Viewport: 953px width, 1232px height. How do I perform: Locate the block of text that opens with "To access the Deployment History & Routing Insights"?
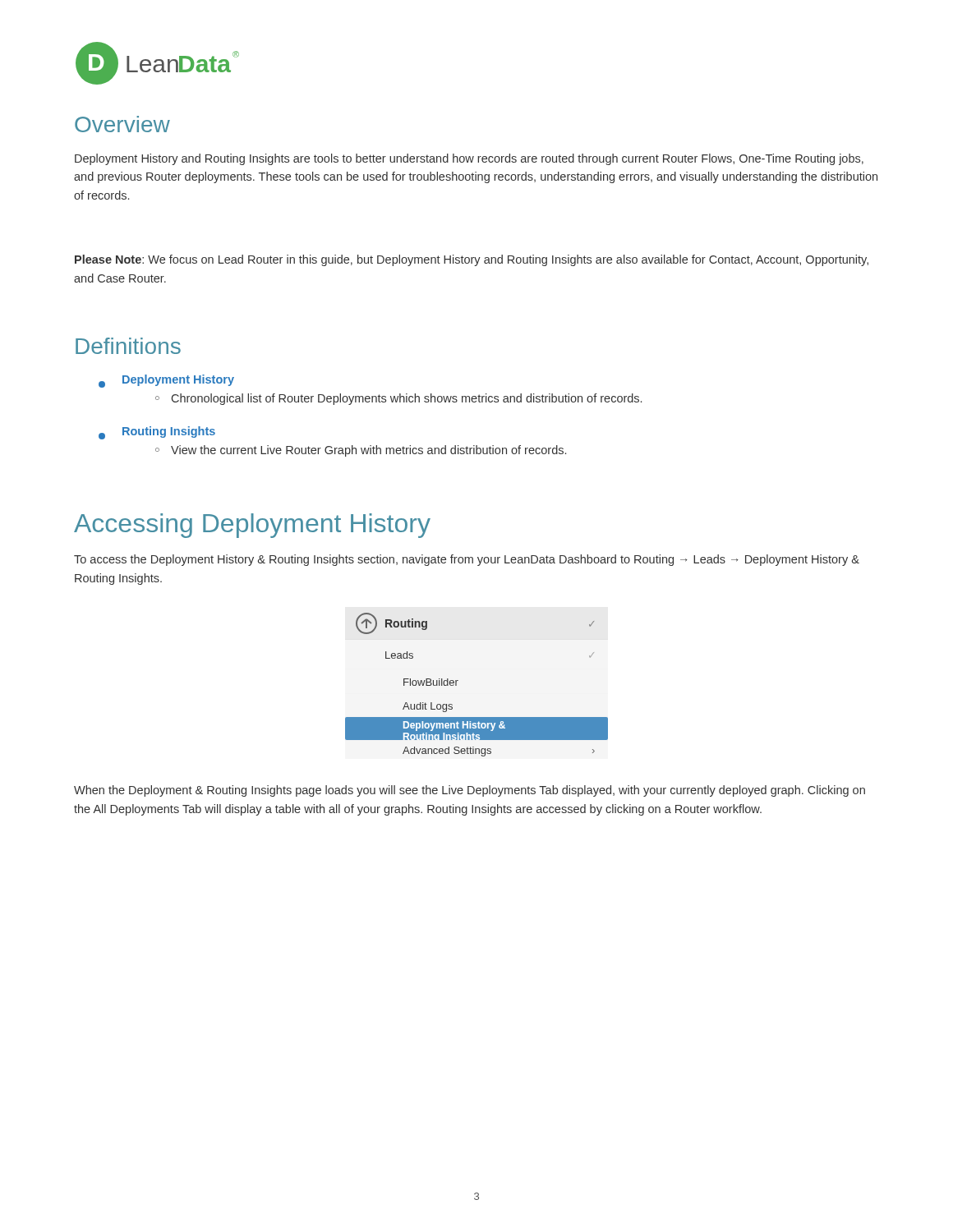467,569
